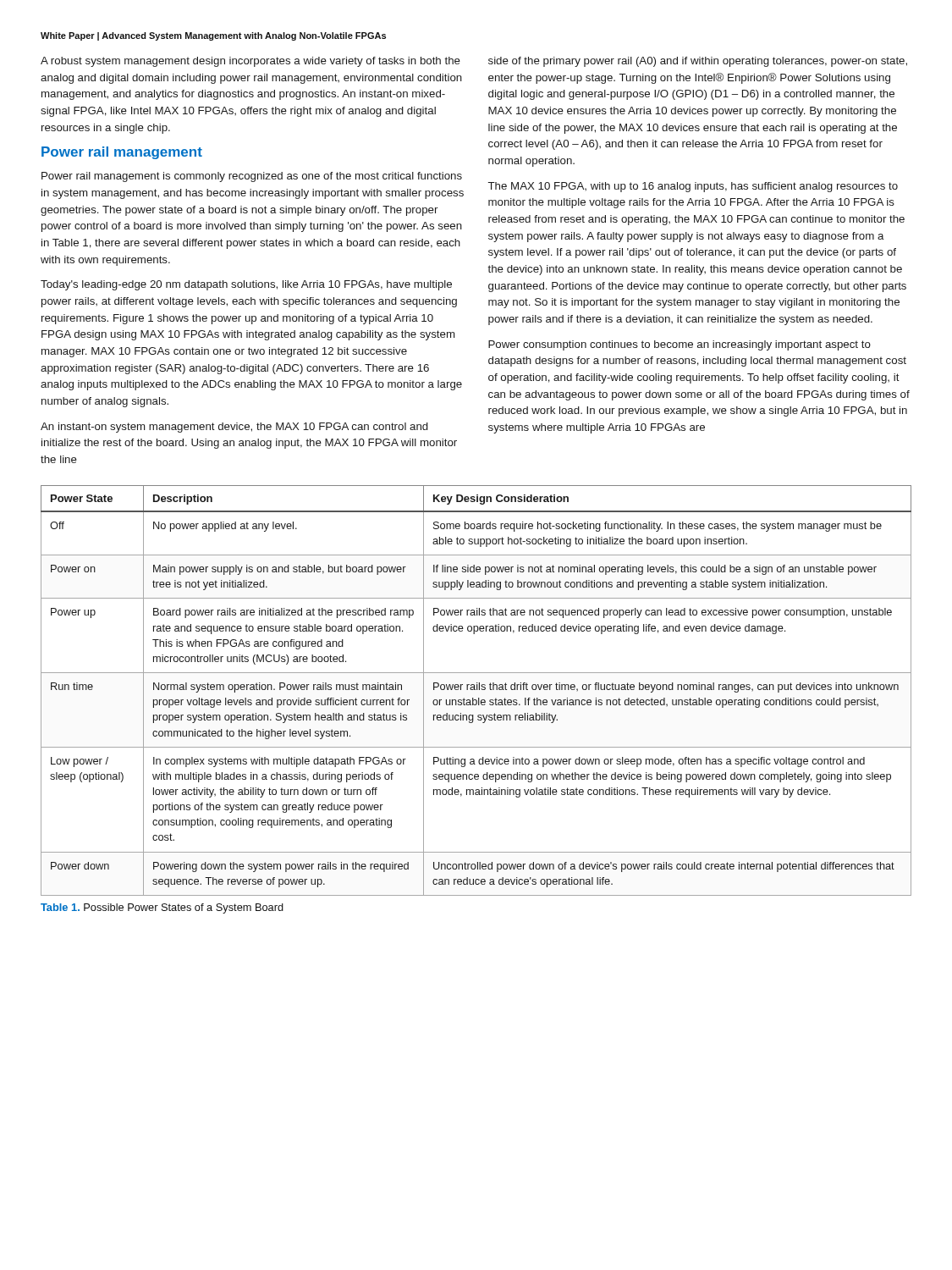This screenshot has height=1270, width=952.
Task: Find the text block with the text "A robust system management"
Action: pyautogui.click(x=252, y=94)
